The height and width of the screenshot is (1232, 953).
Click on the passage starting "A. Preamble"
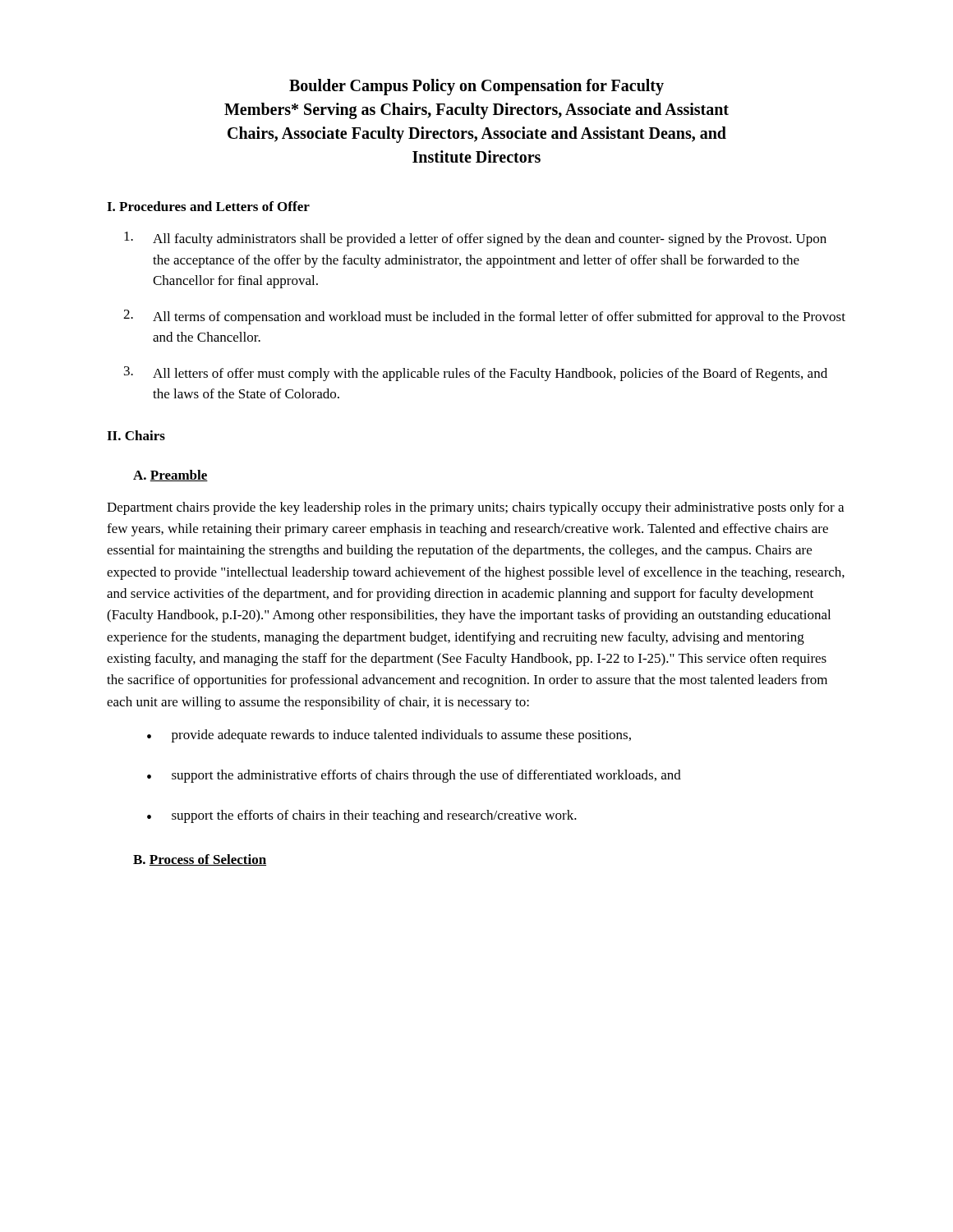coord(170,475)
